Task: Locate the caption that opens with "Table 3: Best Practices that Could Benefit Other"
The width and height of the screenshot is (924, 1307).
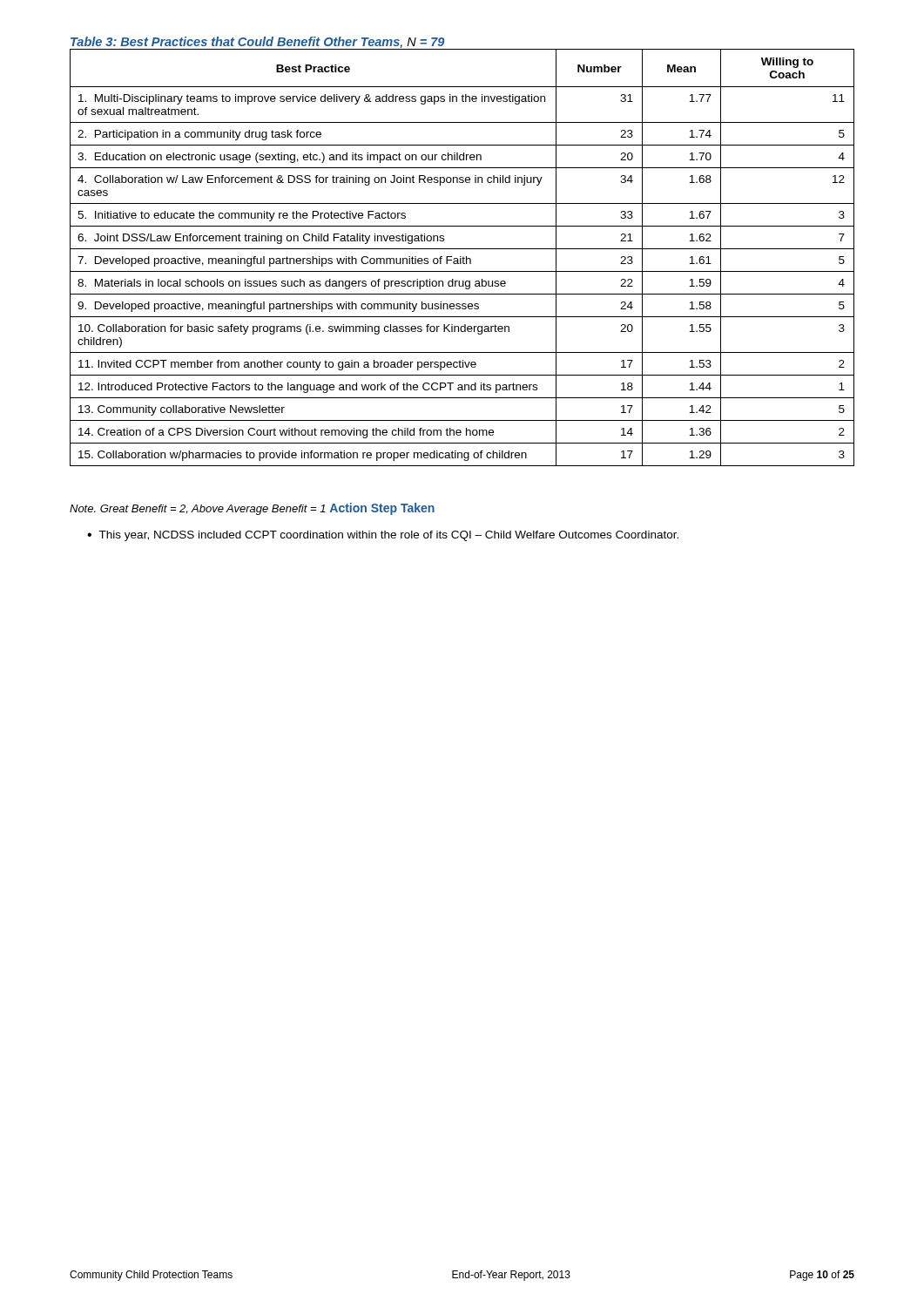Action: click(257, 42)
